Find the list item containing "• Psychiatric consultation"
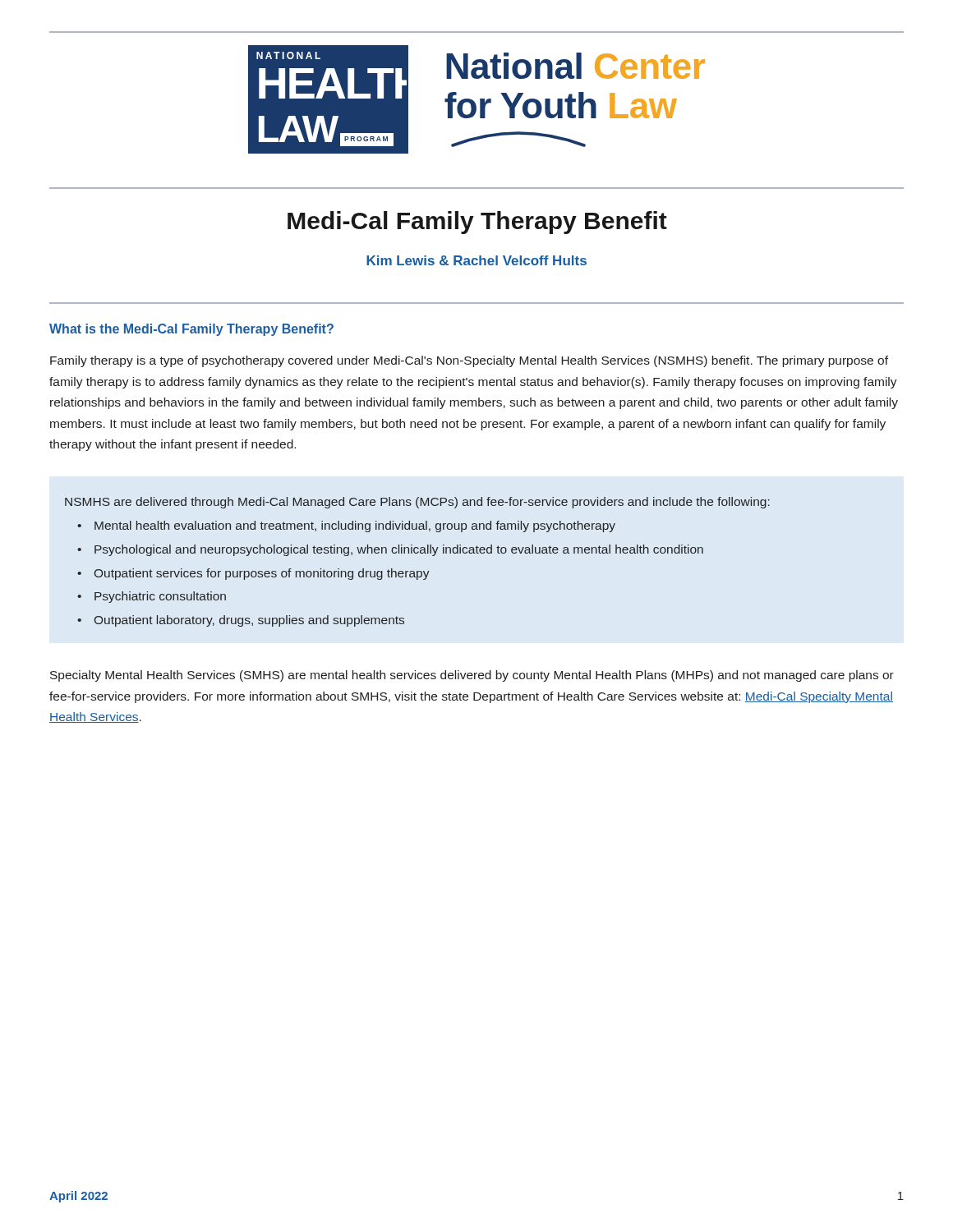 point(152,596)
